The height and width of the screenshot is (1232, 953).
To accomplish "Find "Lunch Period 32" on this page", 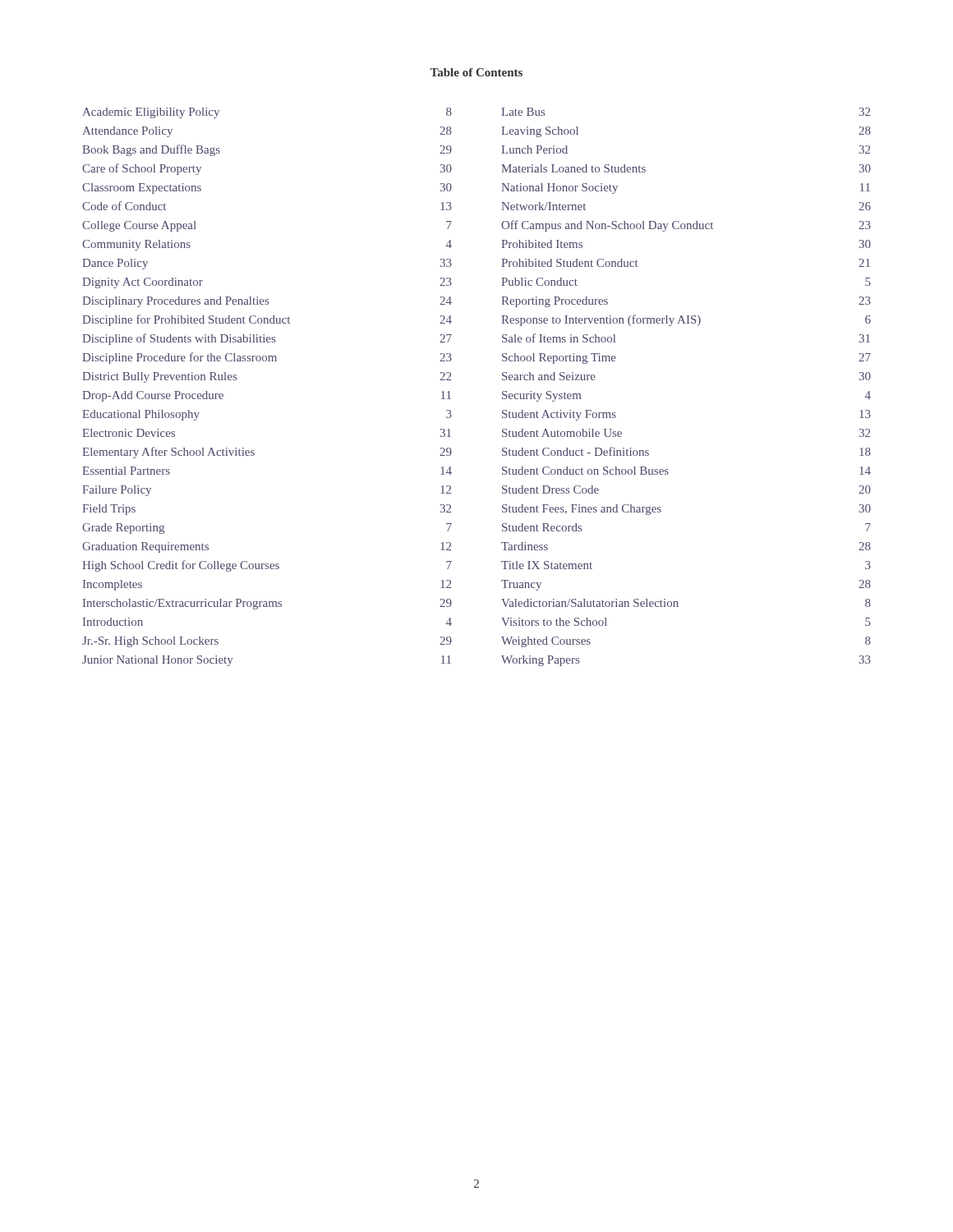I will (539, 150).
